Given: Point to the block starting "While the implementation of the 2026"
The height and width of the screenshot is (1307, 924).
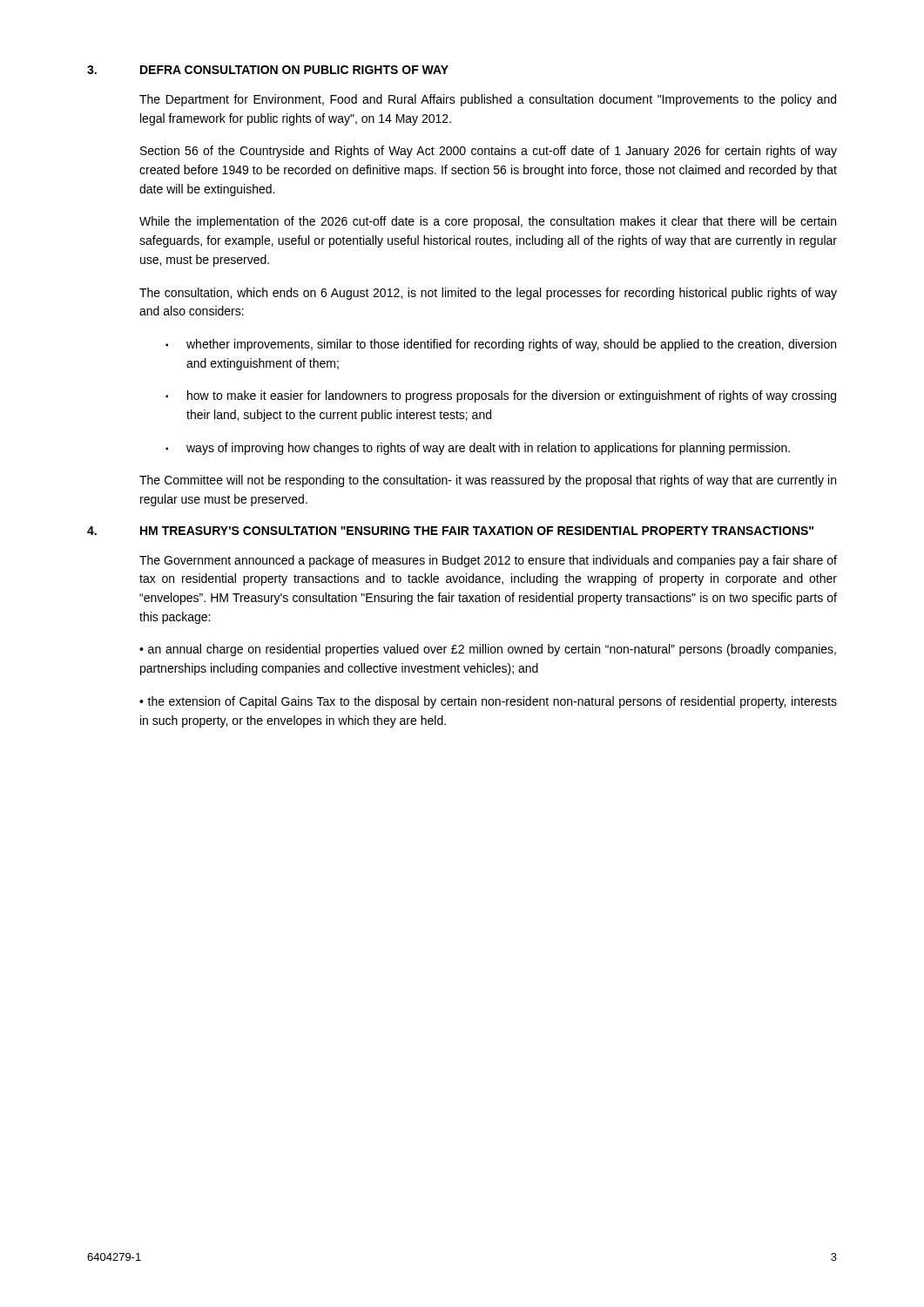Looking at the screenshot, I should point(488,241).
